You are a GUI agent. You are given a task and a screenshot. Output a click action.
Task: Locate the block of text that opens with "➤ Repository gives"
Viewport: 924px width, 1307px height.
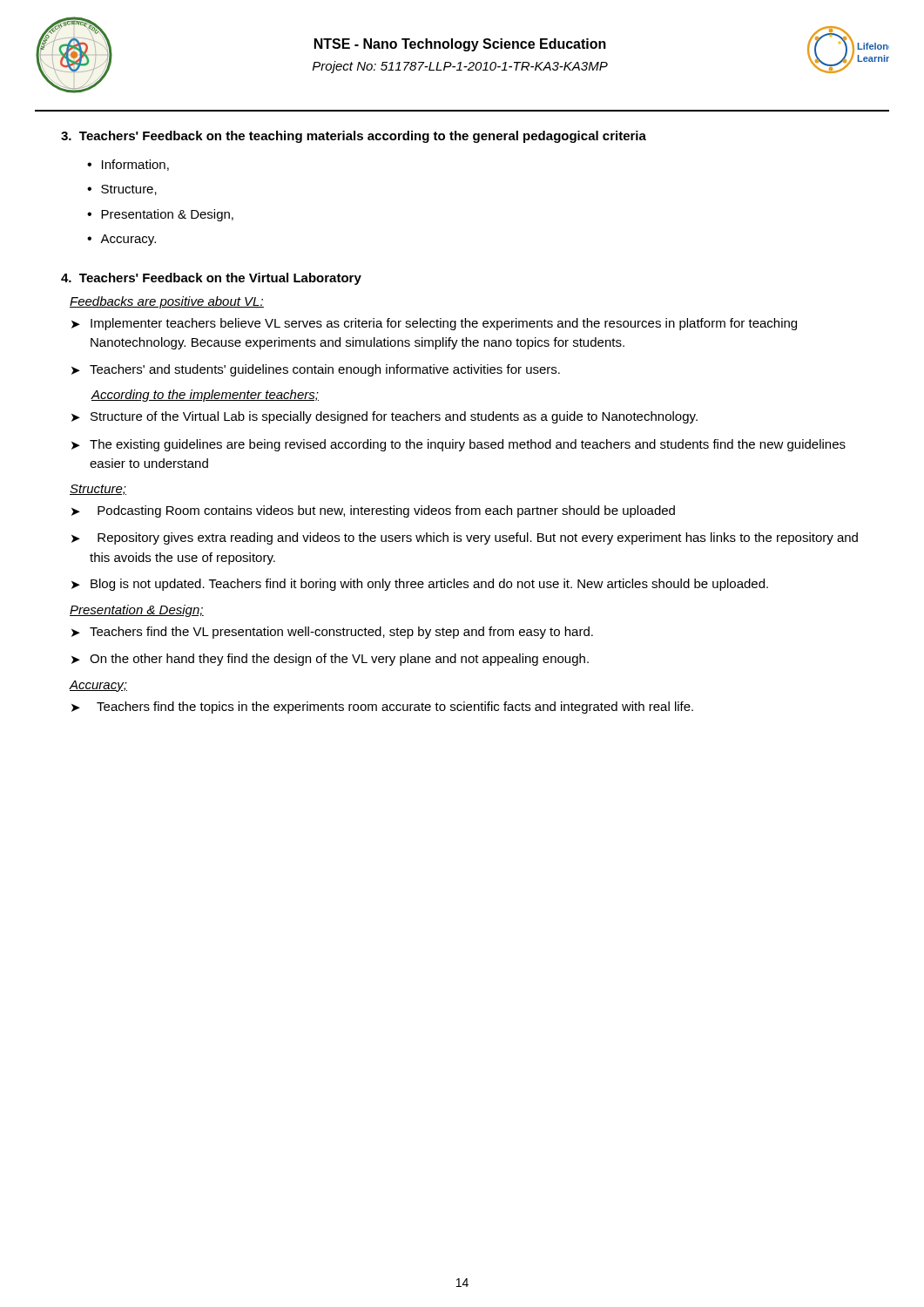click(x=471, y=548)
